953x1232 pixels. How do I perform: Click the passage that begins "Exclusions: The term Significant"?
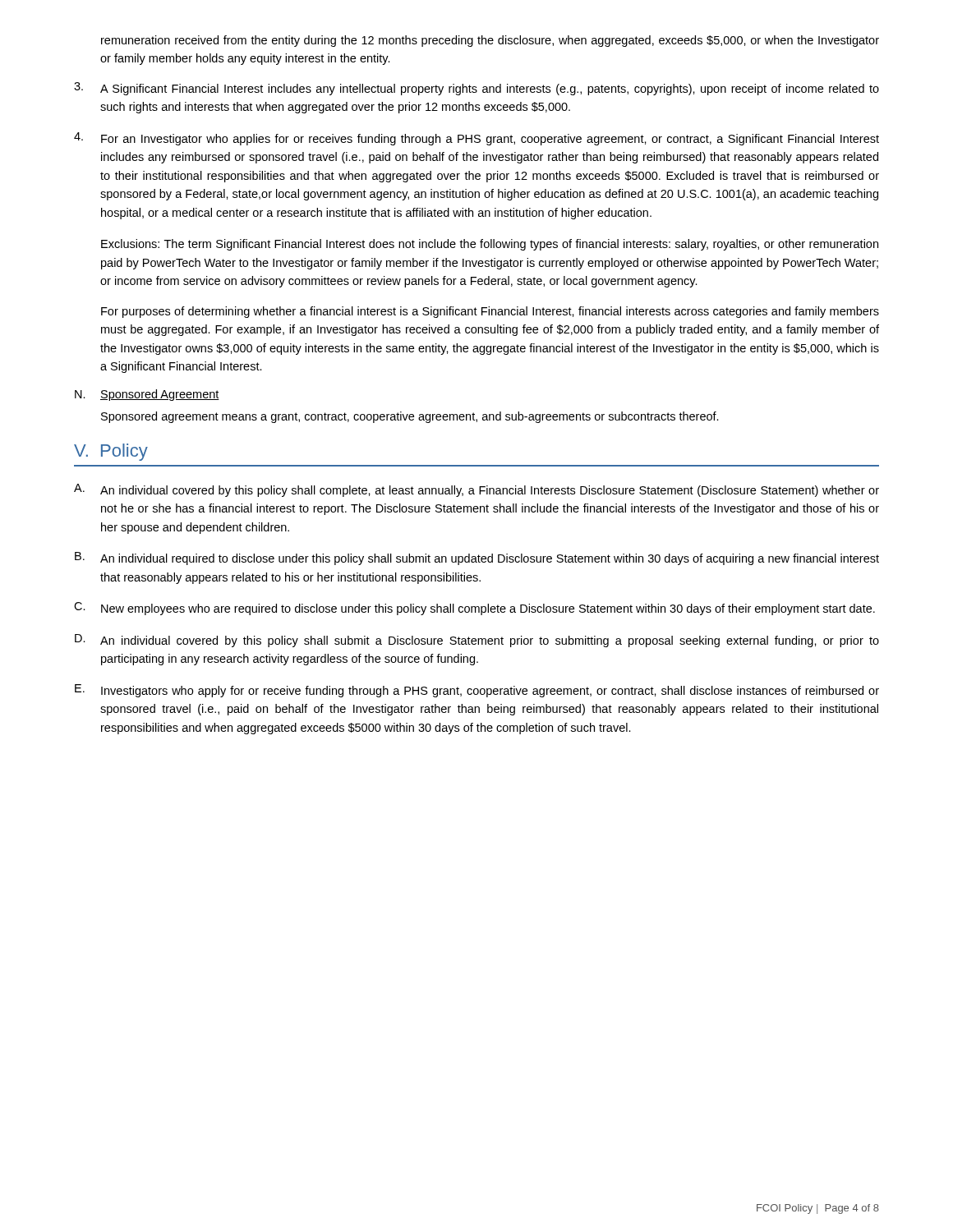pyautogui.click(x=490, y=263)
